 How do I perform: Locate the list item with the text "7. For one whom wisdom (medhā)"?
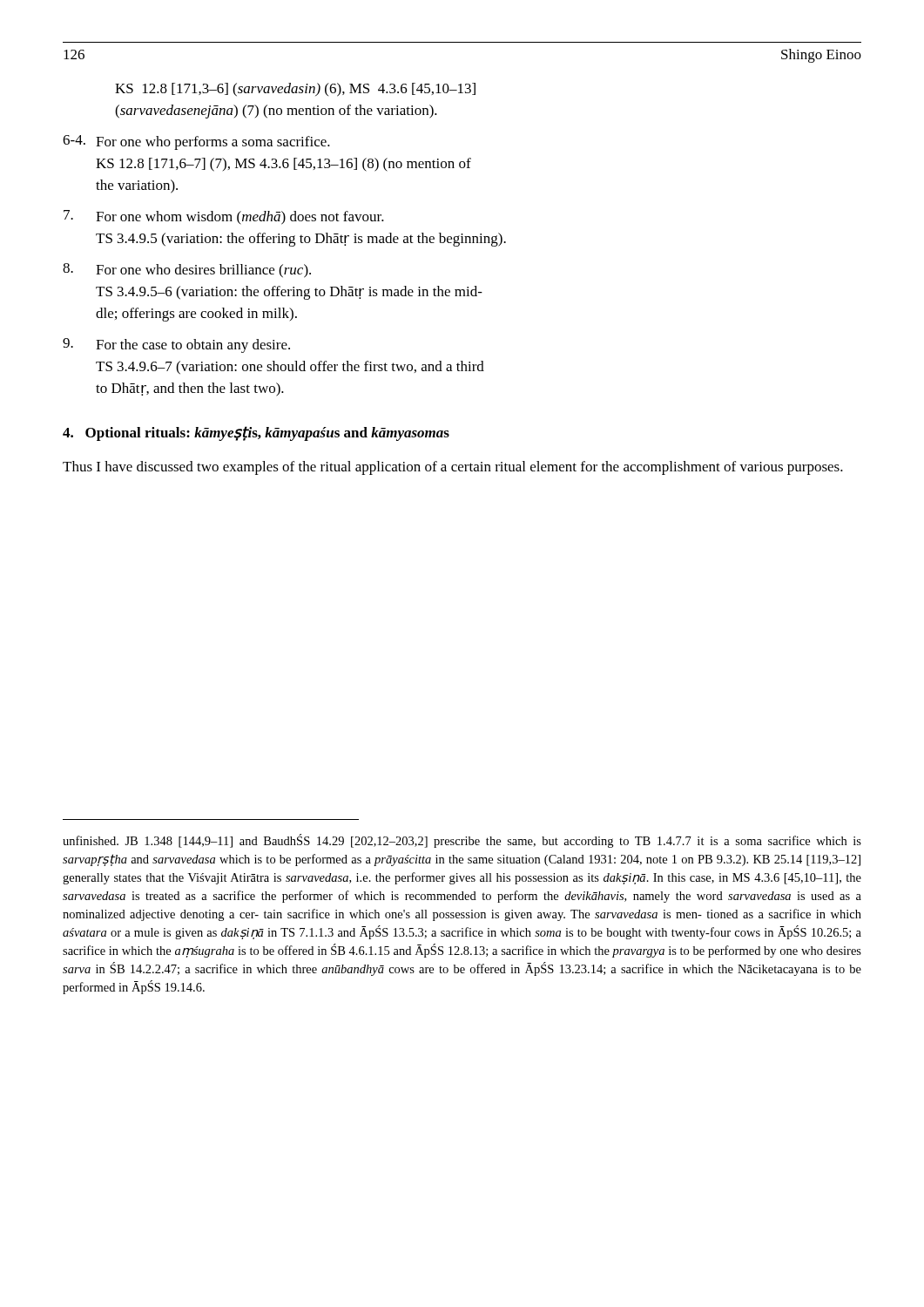click(462, 228)
